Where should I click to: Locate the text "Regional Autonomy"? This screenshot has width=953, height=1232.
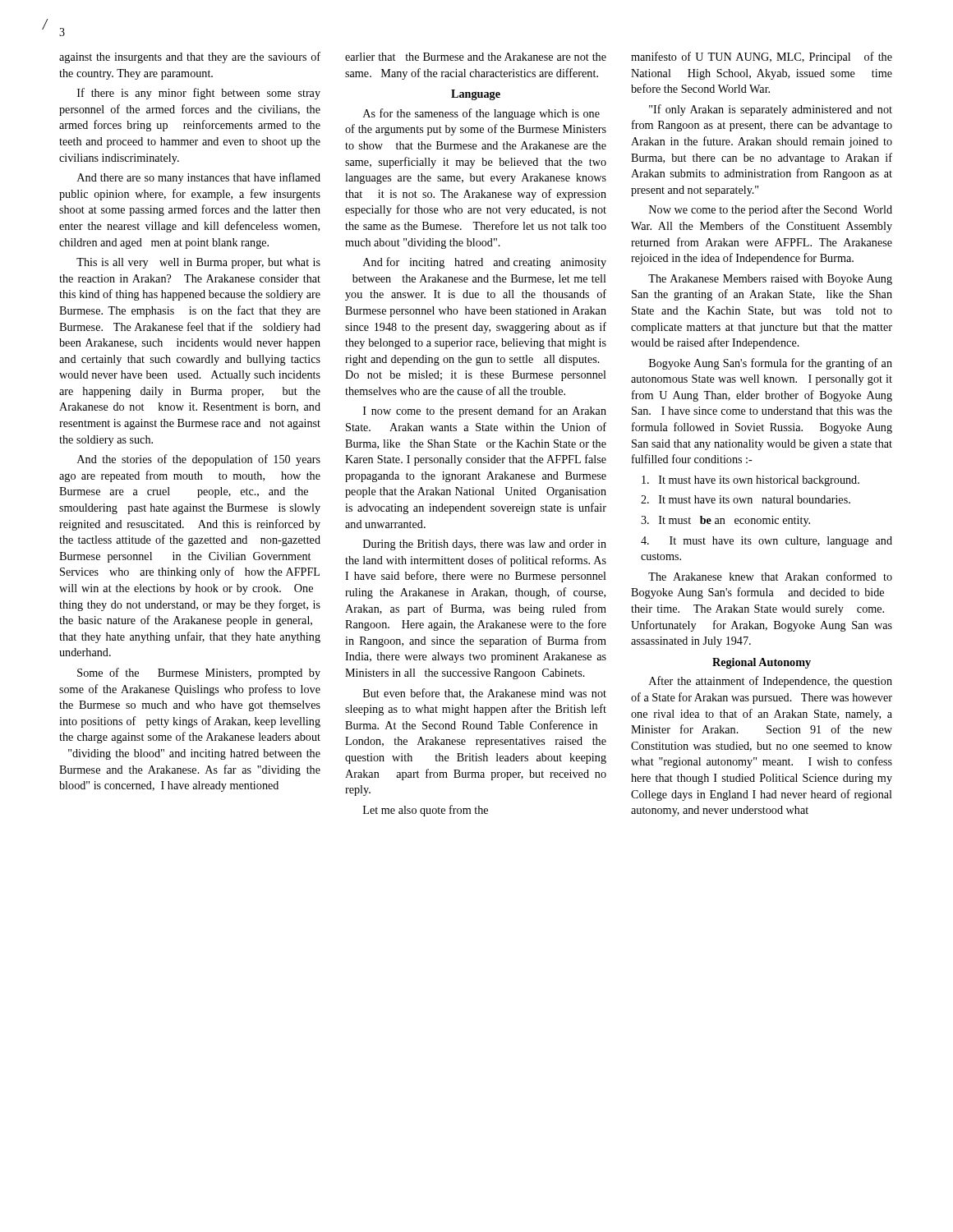(762, 662)
